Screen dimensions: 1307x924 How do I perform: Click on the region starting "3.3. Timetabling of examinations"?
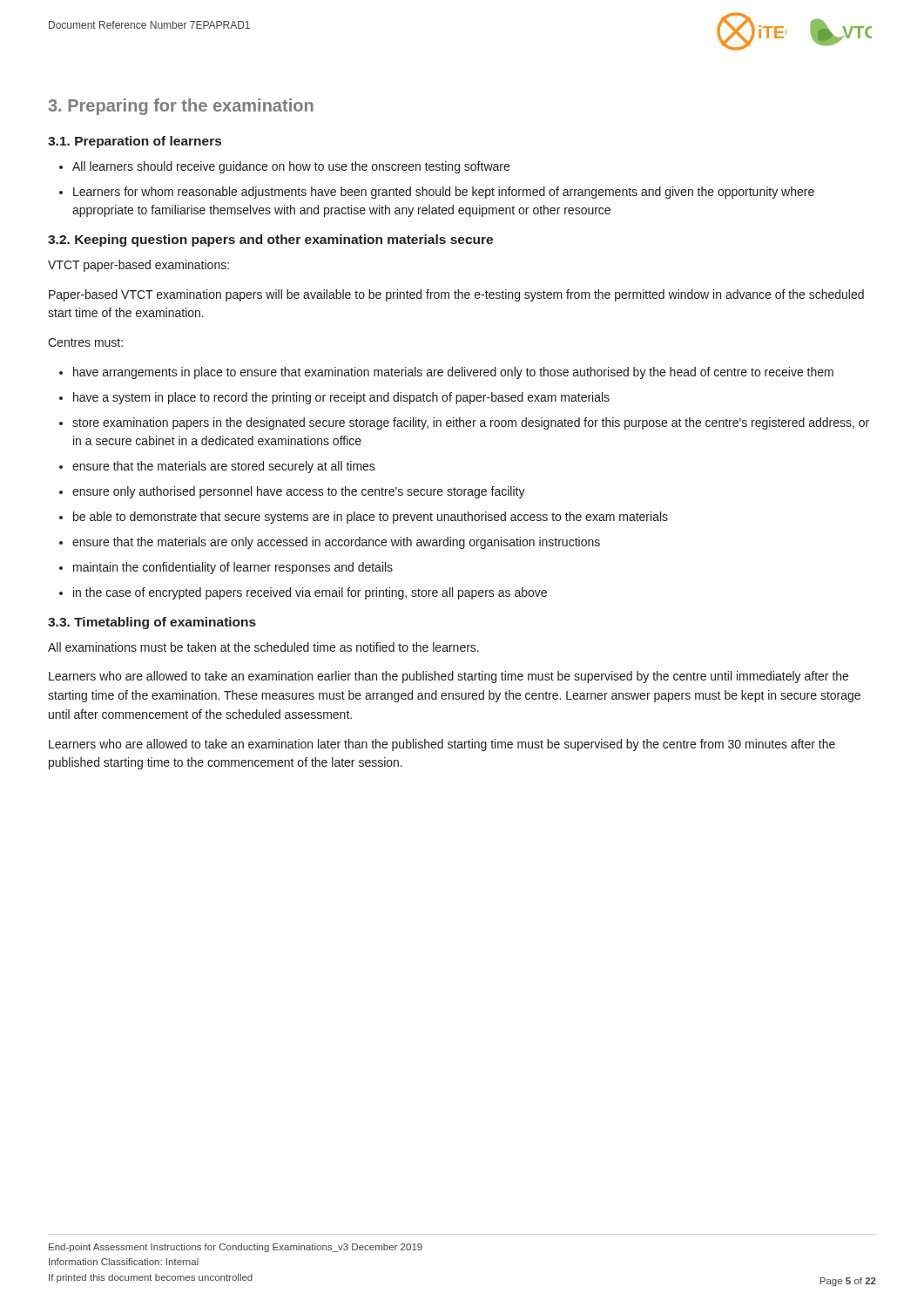point(152,621)
